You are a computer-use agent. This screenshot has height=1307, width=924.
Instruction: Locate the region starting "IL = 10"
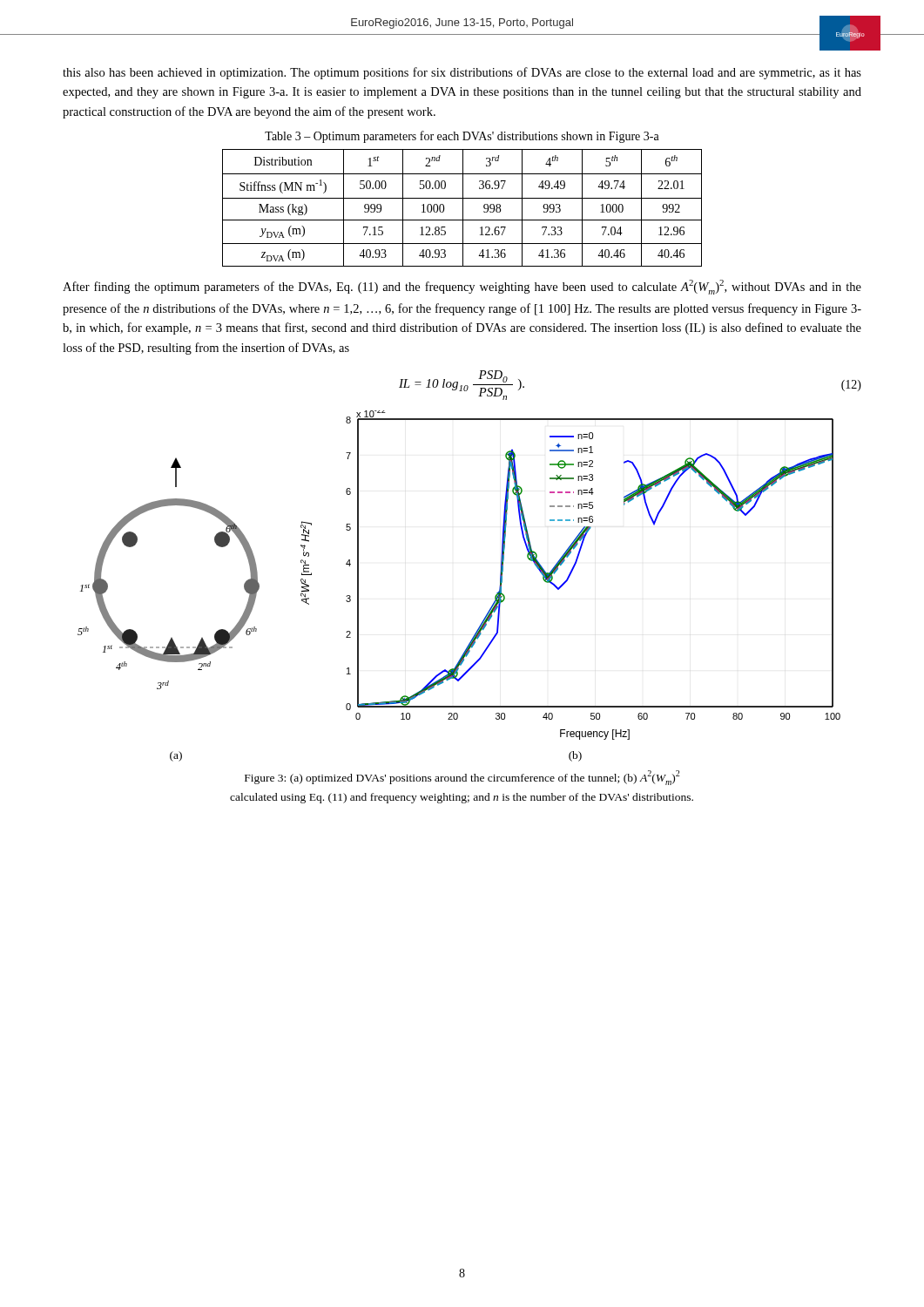pyautogui.click(x=492, y=385)
